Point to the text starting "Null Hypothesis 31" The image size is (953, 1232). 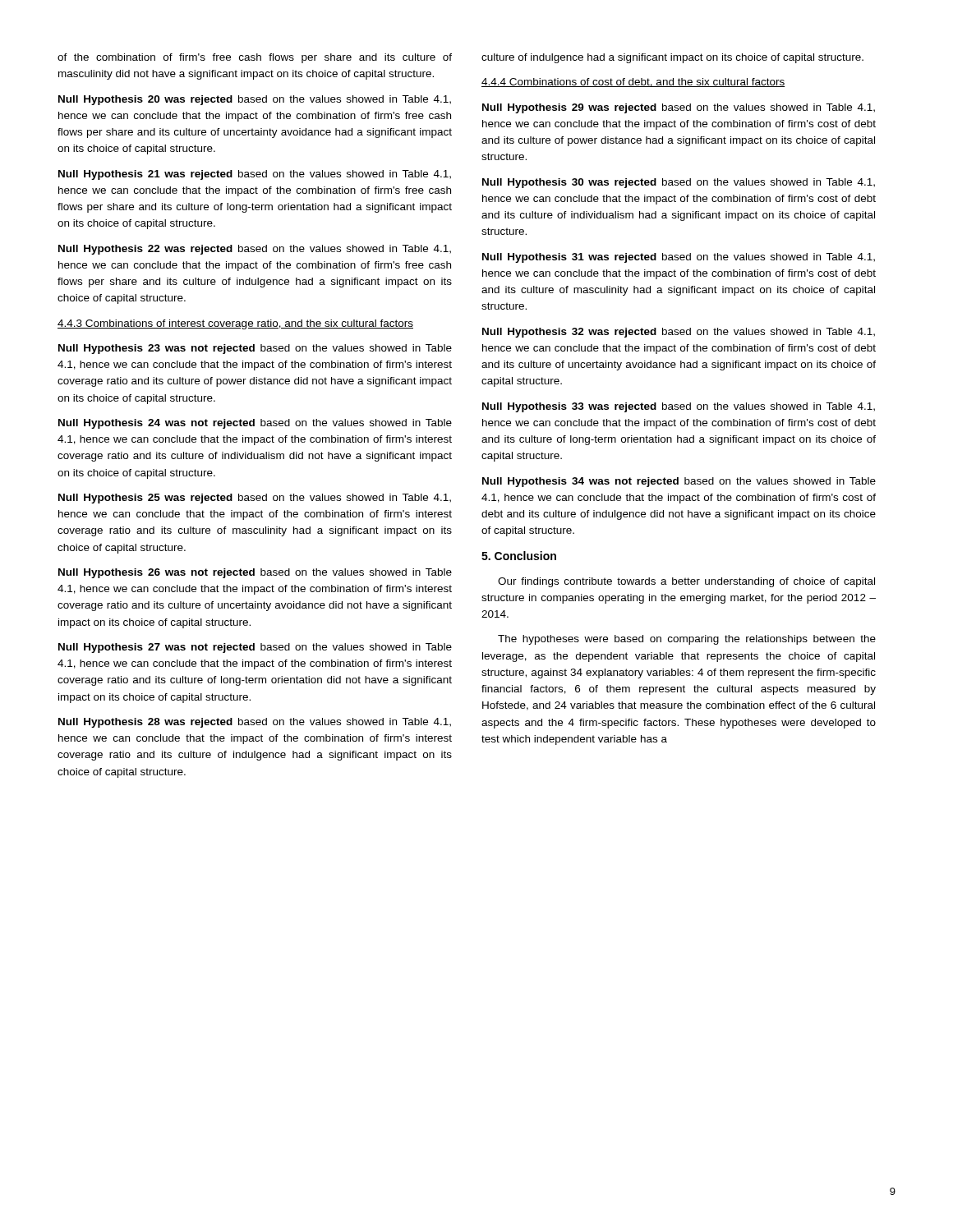click(679, 282)
